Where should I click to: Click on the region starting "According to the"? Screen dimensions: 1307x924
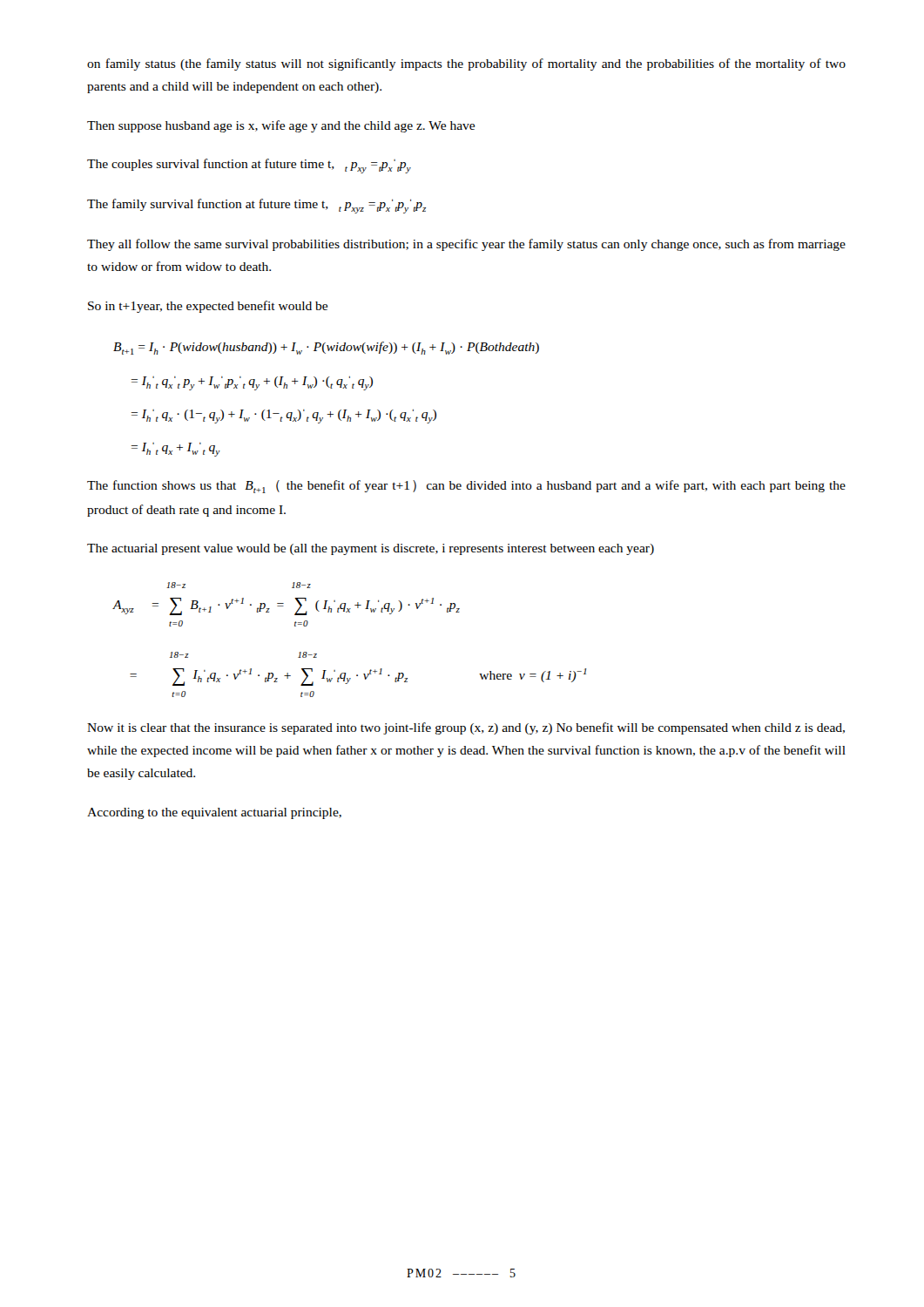coord(215,811)
